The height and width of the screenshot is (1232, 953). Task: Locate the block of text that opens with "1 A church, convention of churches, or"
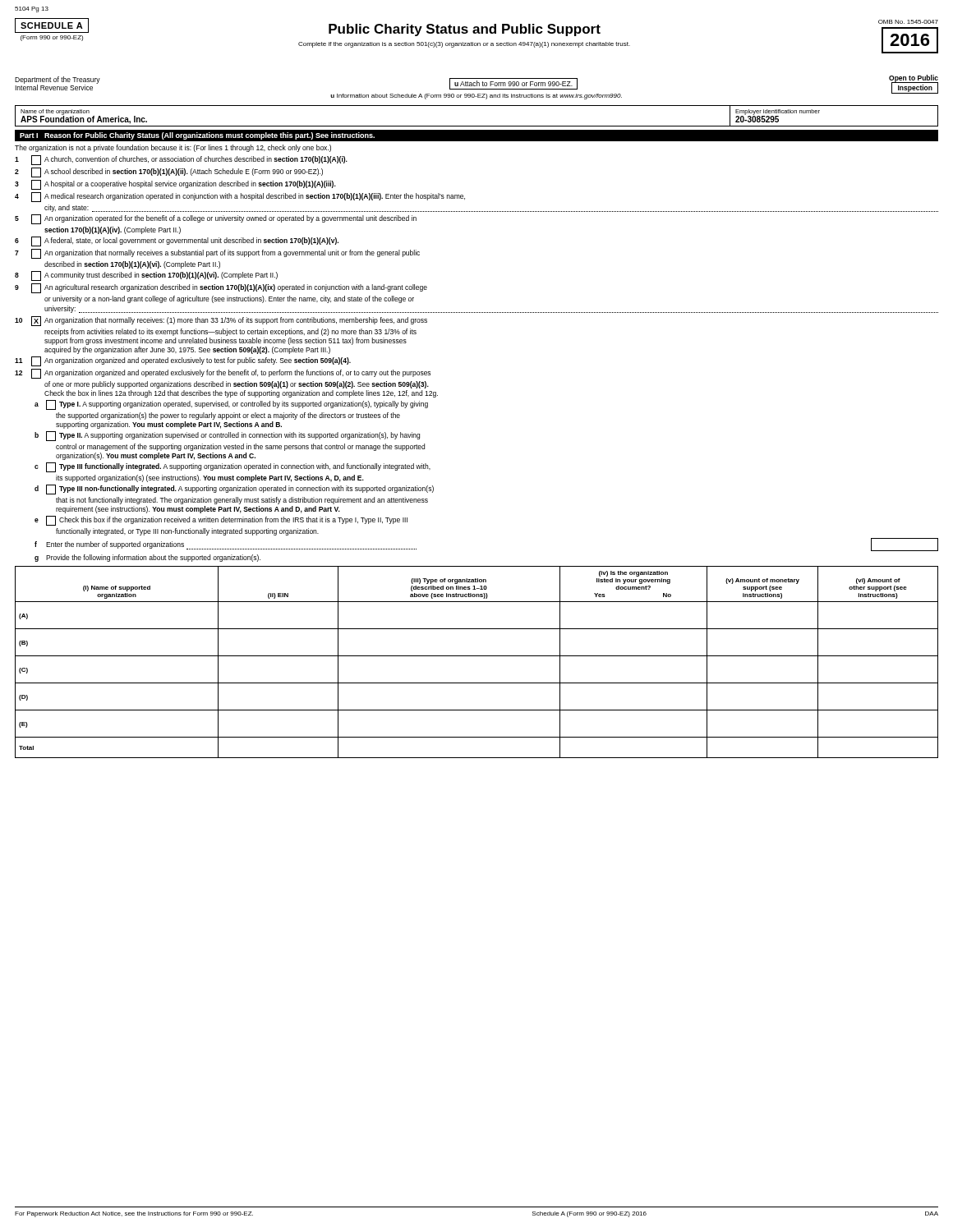181,160
